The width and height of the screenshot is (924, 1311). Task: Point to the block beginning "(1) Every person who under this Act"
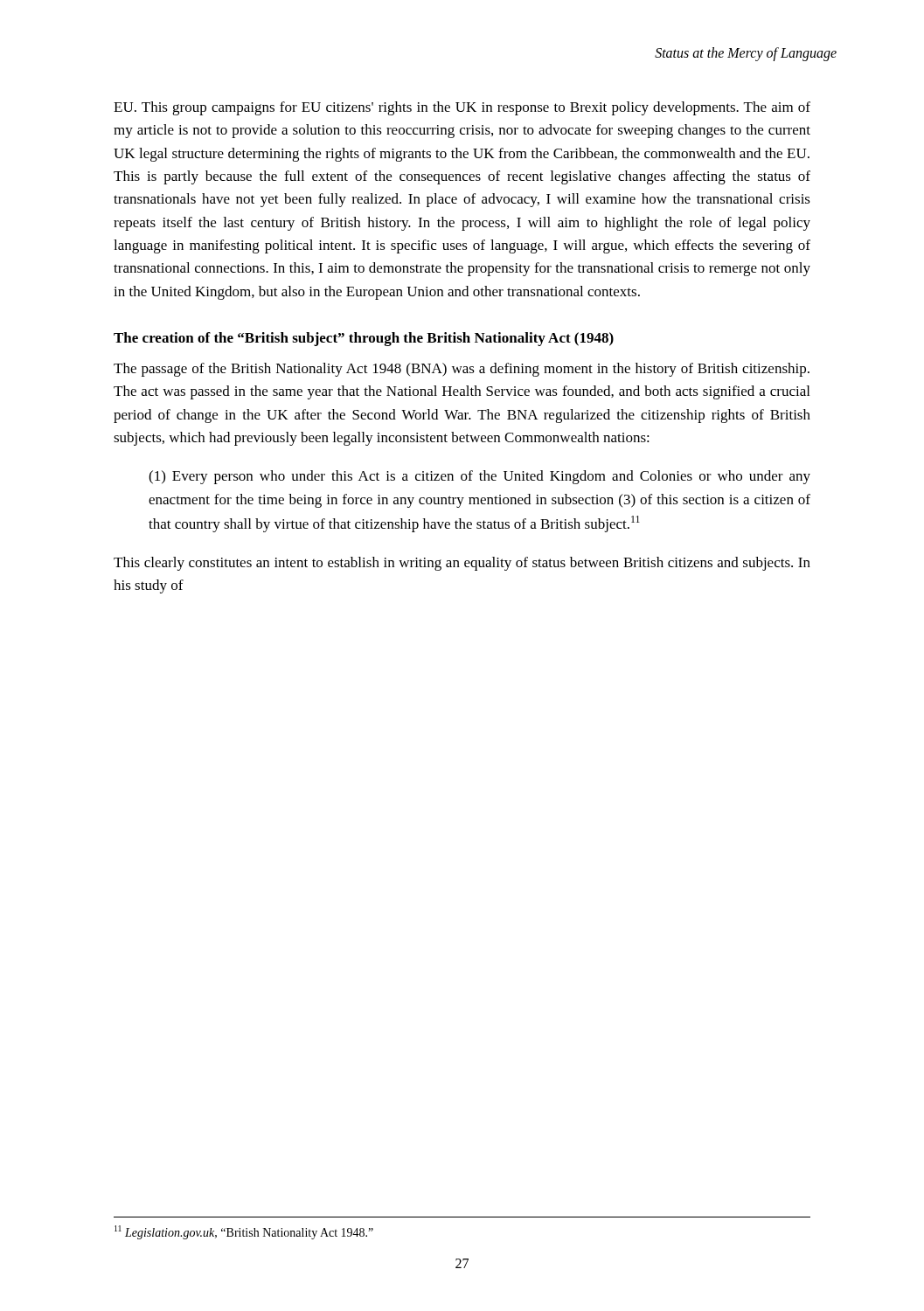[479, 500]
